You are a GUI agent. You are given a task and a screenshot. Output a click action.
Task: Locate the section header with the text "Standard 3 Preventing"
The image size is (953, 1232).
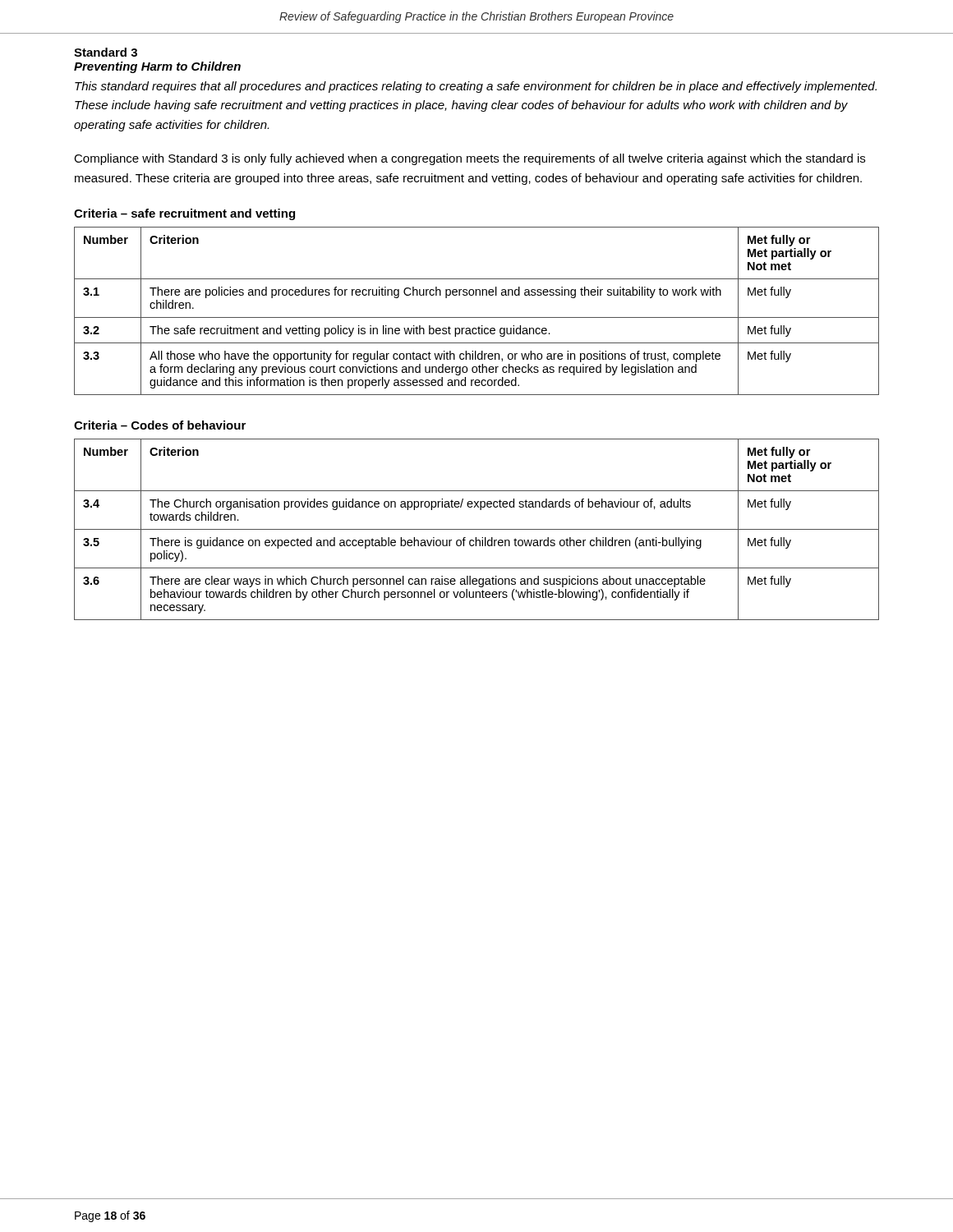coord(106,52)
